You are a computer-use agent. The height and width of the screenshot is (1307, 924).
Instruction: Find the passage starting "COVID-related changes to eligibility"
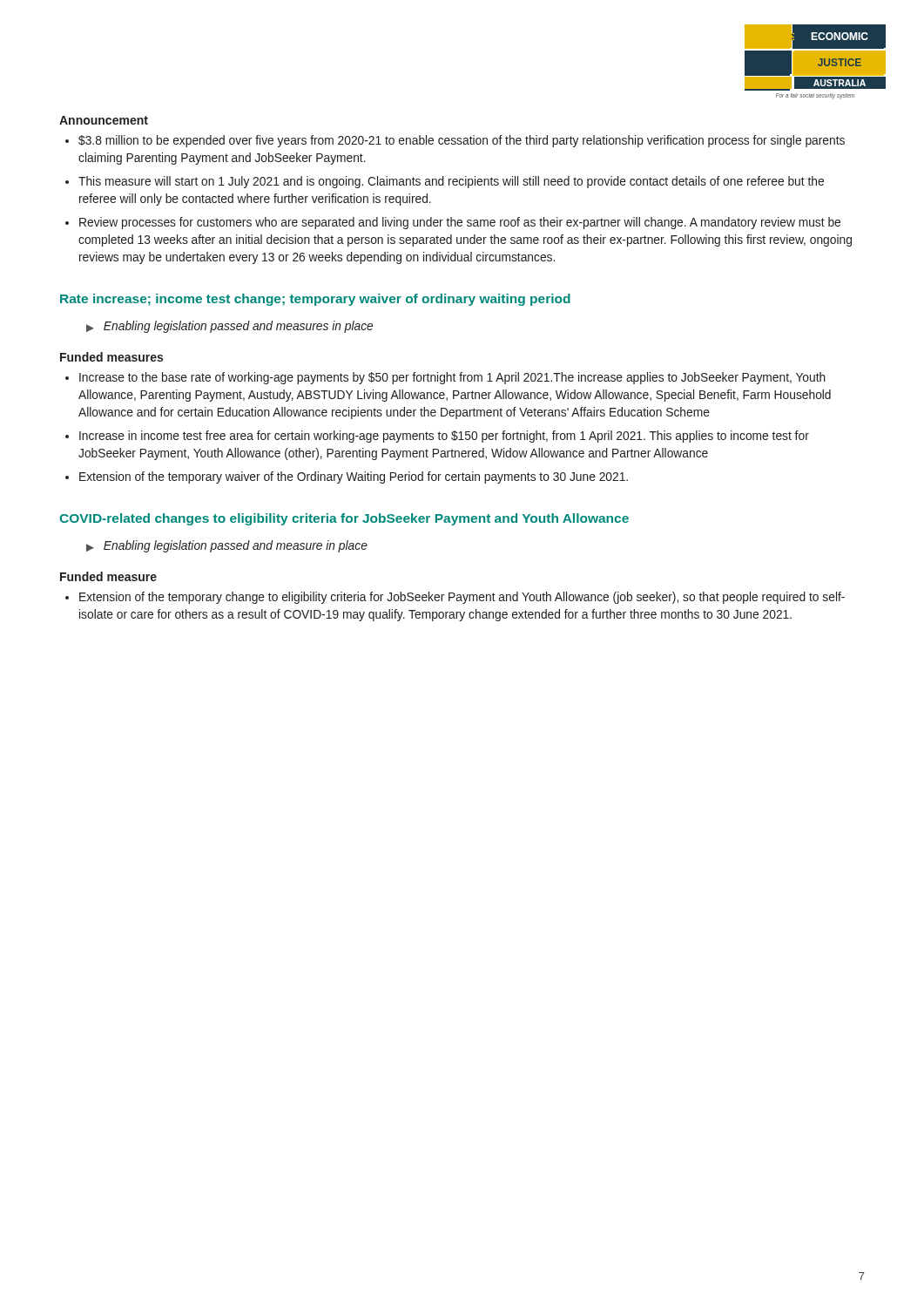point(344,518)
